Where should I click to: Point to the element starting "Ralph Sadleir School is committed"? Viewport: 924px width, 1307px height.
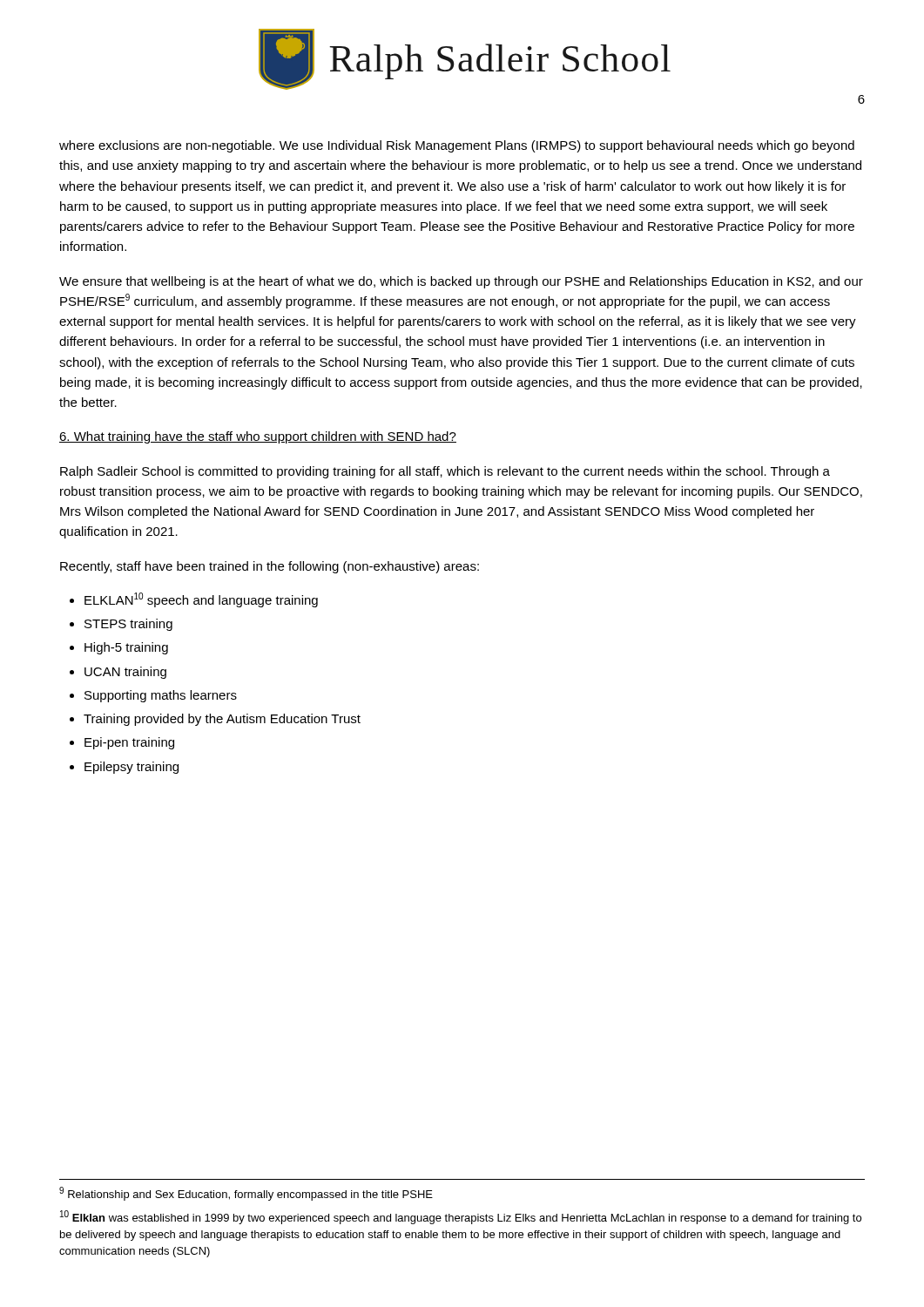462,501
